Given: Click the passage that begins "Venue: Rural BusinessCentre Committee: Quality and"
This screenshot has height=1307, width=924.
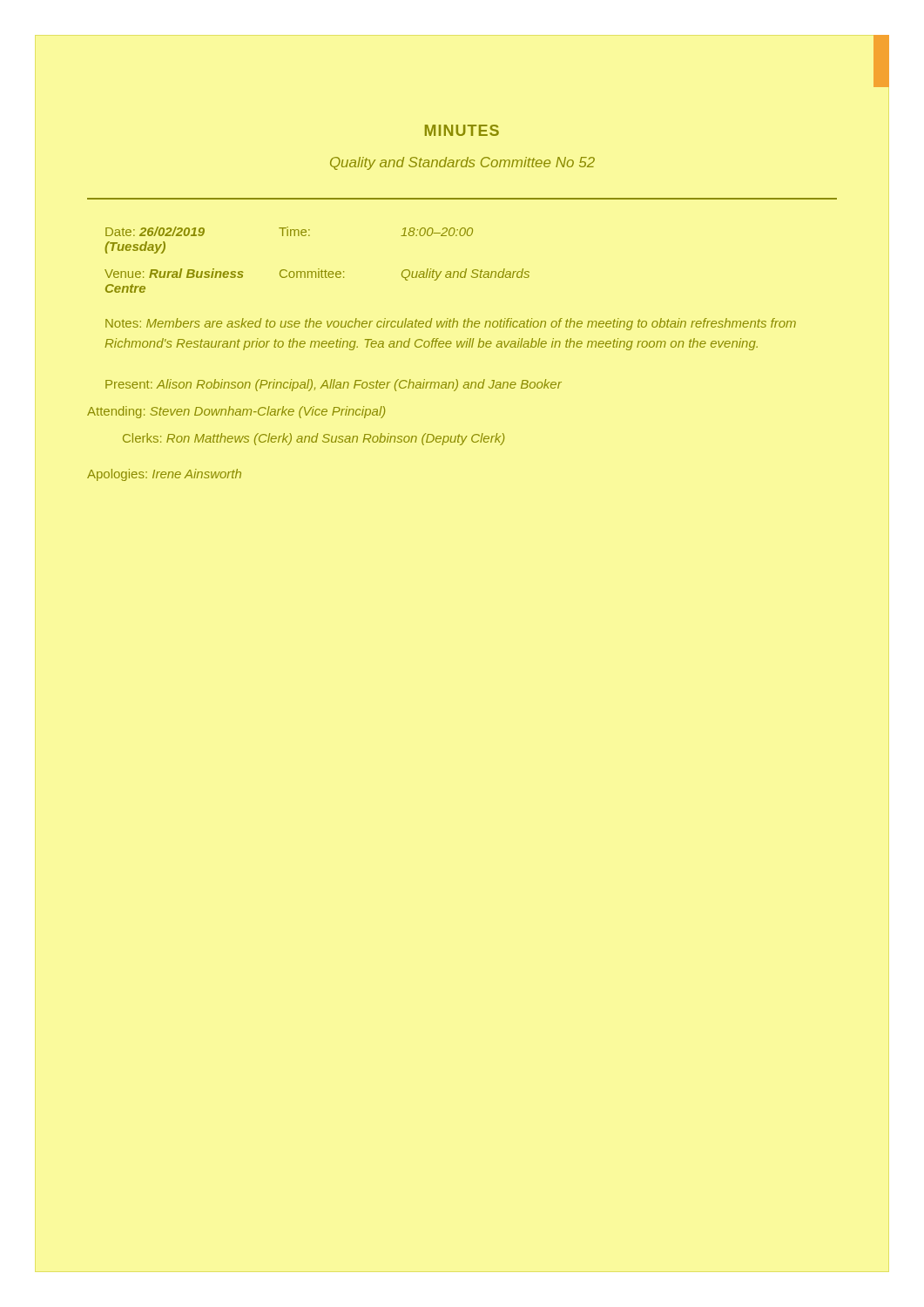Looking at the screenshot, I should pos(471,281).
